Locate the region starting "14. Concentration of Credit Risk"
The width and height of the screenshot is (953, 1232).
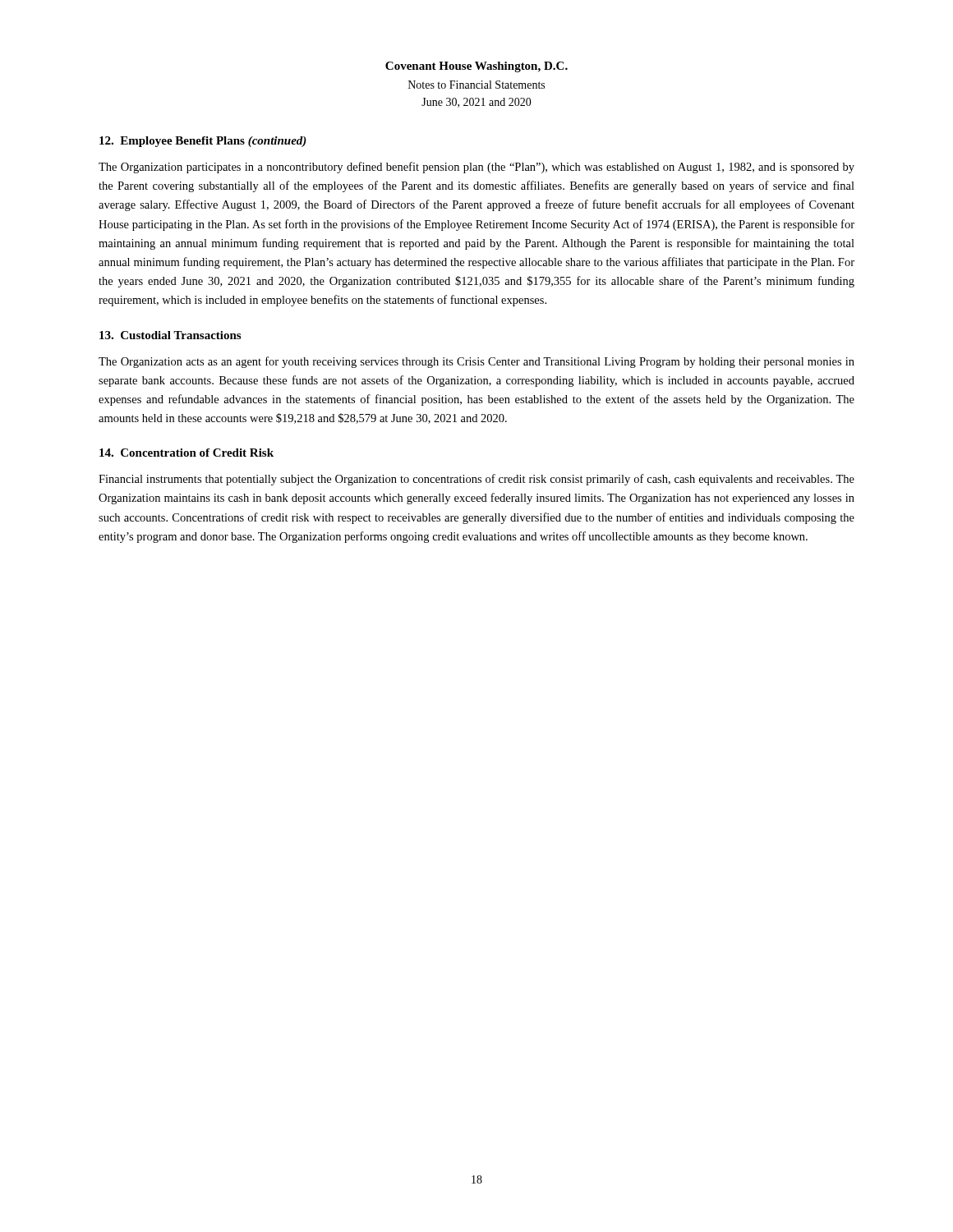click(x=186, y=453)
